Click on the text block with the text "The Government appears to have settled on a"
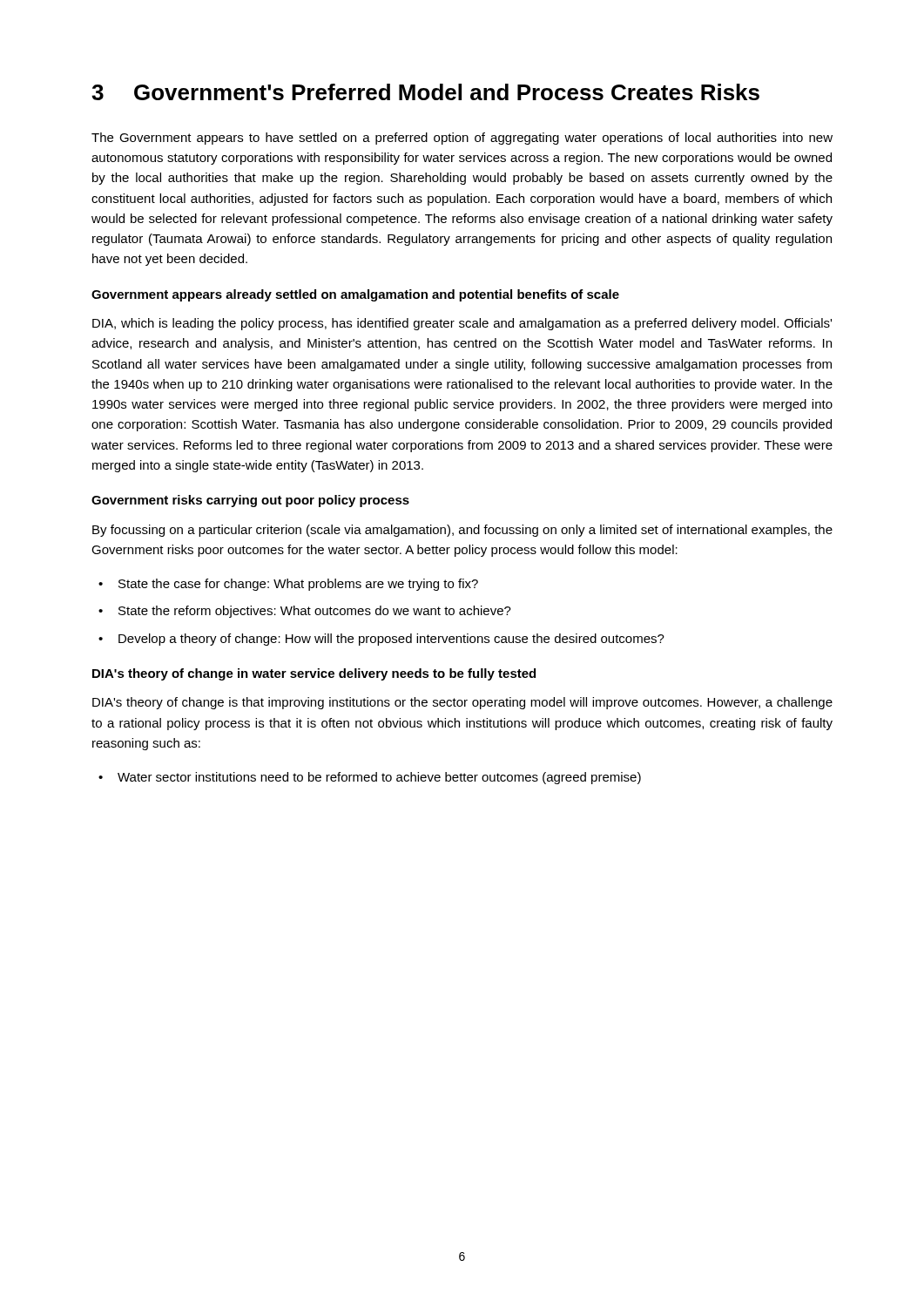Viewport: 924px width, 1307px height. click(x=462, y=198)
